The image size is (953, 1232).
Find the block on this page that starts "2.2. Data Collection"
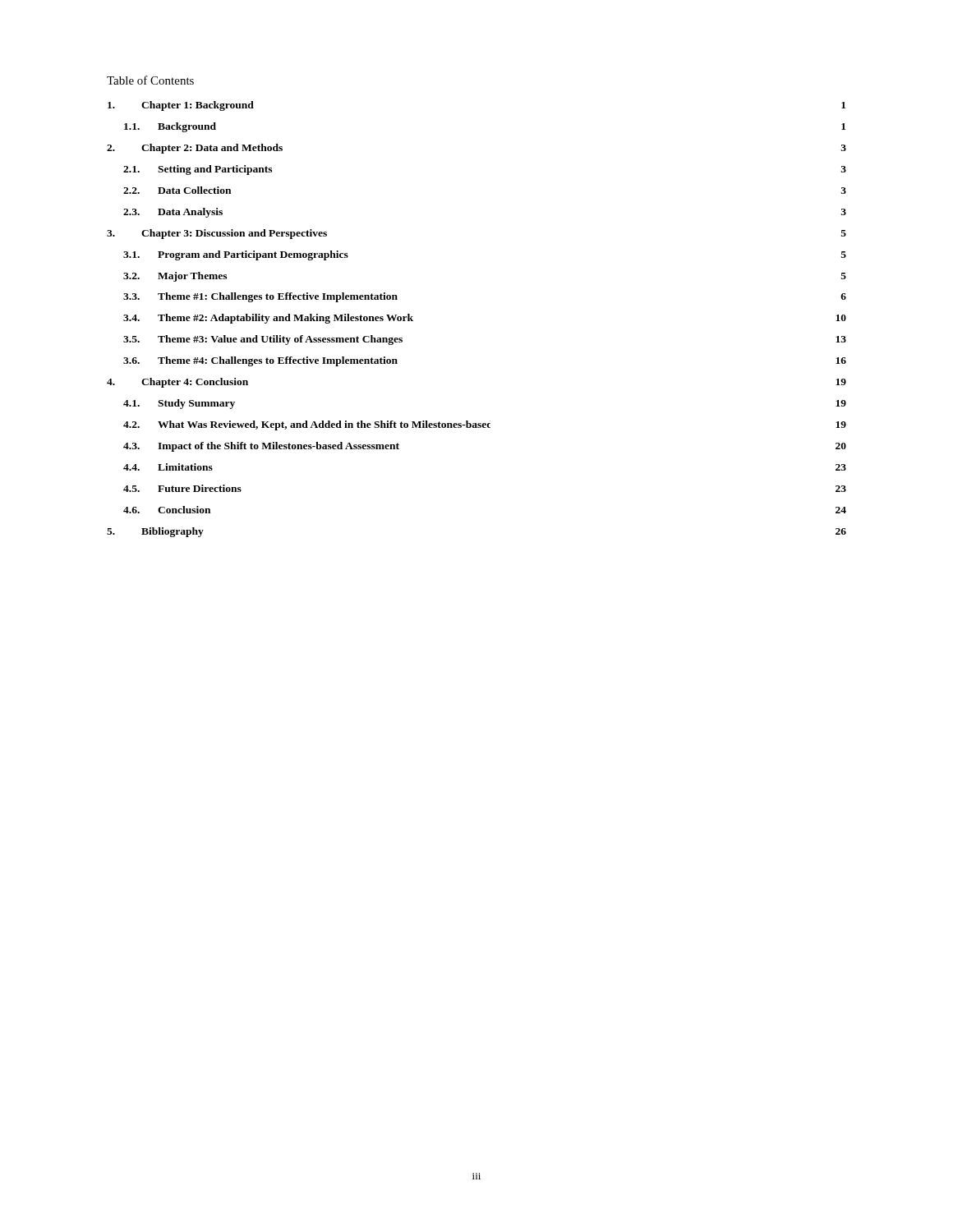[x=136, y=190]
